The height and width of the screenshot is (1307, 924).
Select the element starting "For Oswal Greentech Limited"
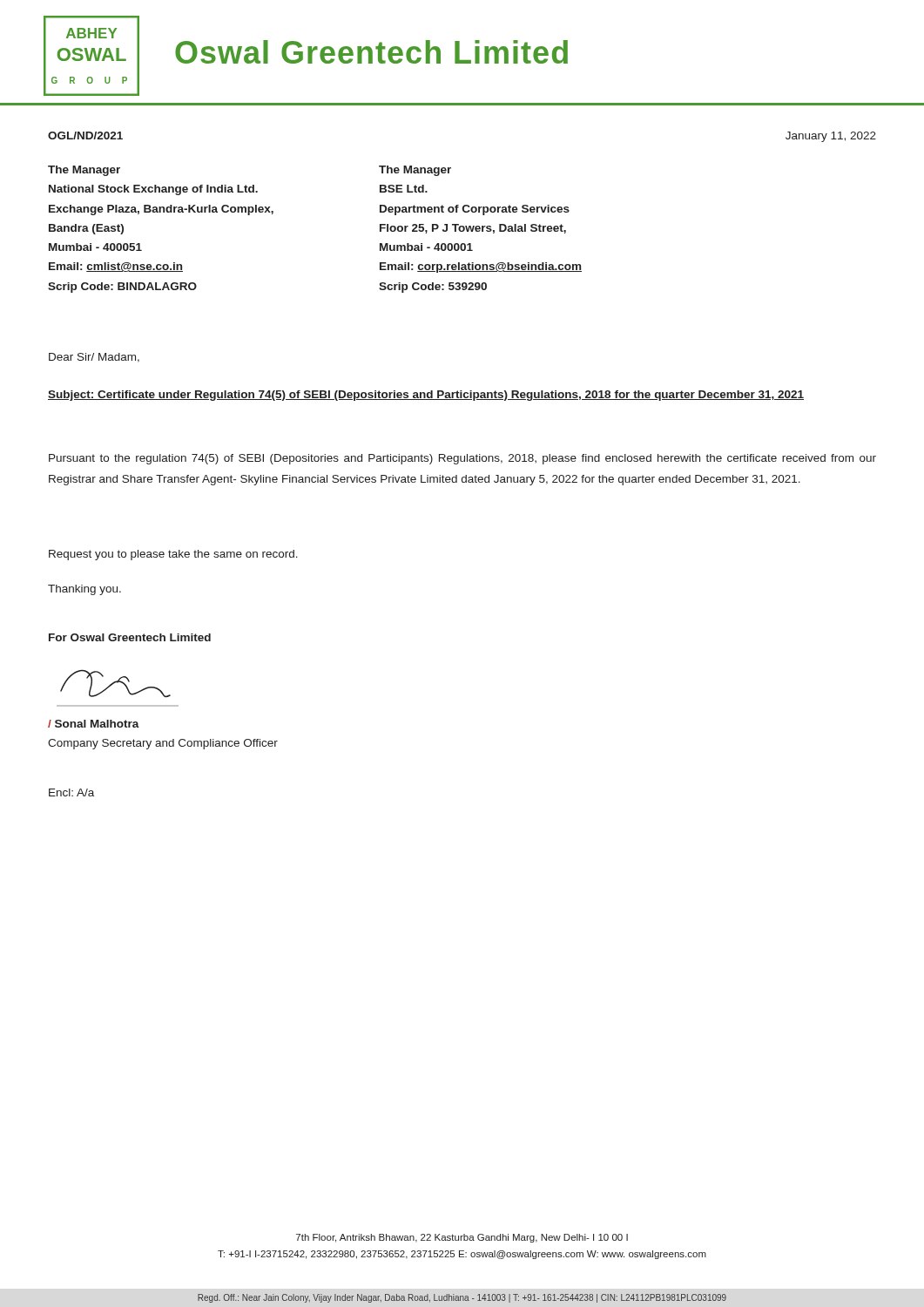tap(130, 637)
